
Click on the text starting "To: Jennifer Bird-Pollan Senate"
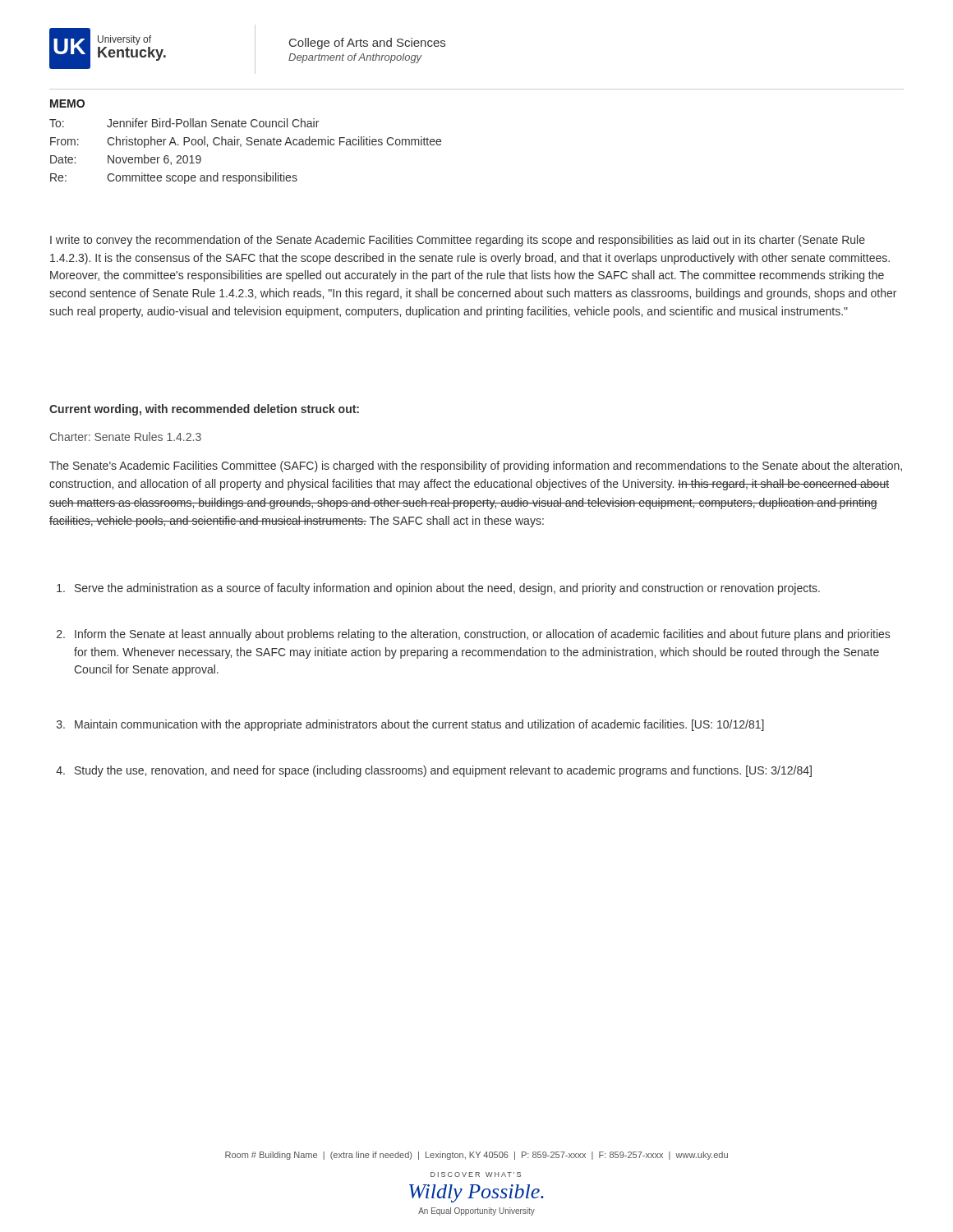[184, 123]
